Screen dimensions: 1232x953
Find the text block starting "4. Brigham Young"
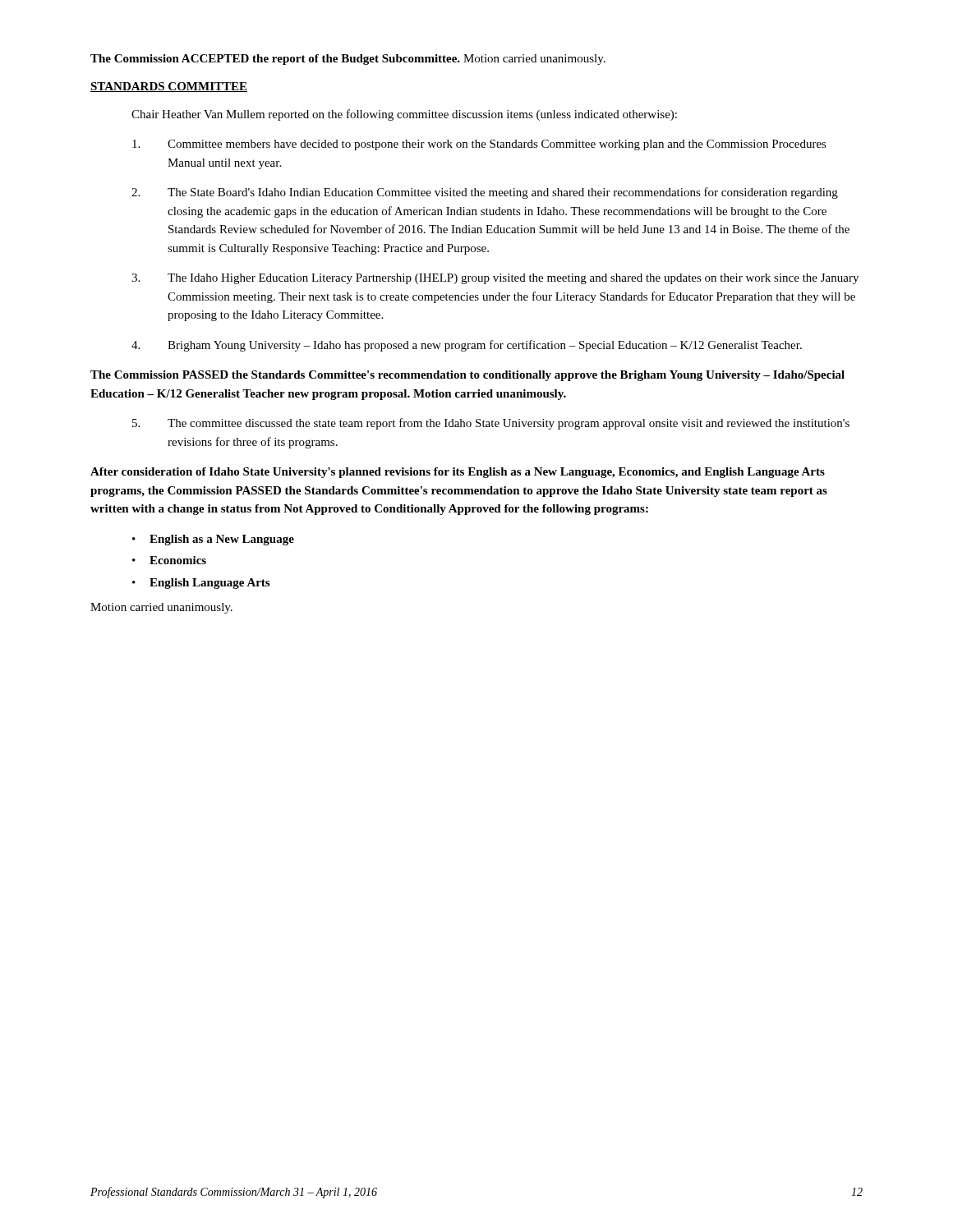(497, 345)
